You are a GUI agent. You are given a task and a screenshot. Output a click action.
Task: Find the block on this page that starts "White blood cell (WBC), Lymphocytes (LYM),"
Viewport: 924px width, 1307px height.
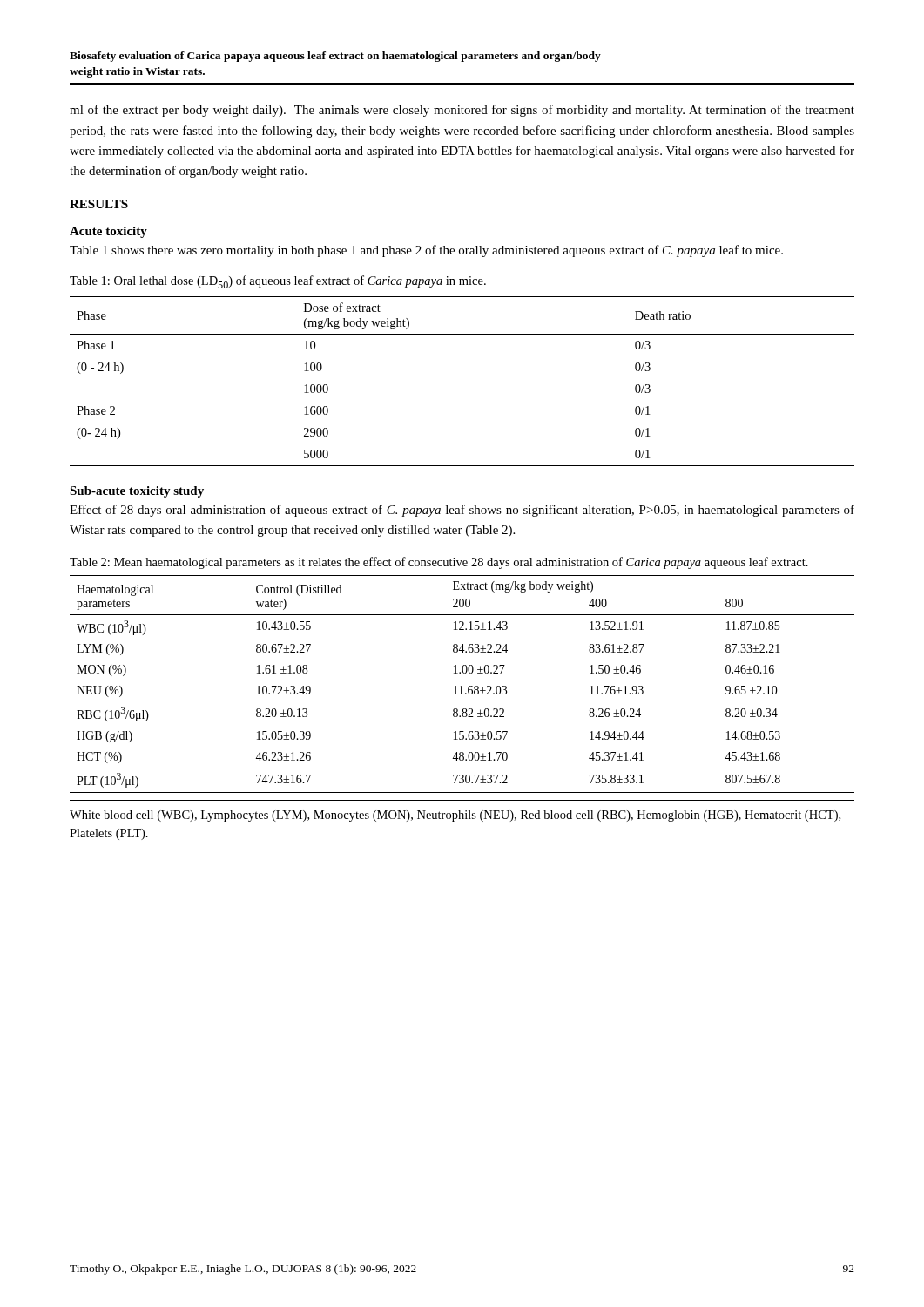pyautogui.click(x=456, y=824)
